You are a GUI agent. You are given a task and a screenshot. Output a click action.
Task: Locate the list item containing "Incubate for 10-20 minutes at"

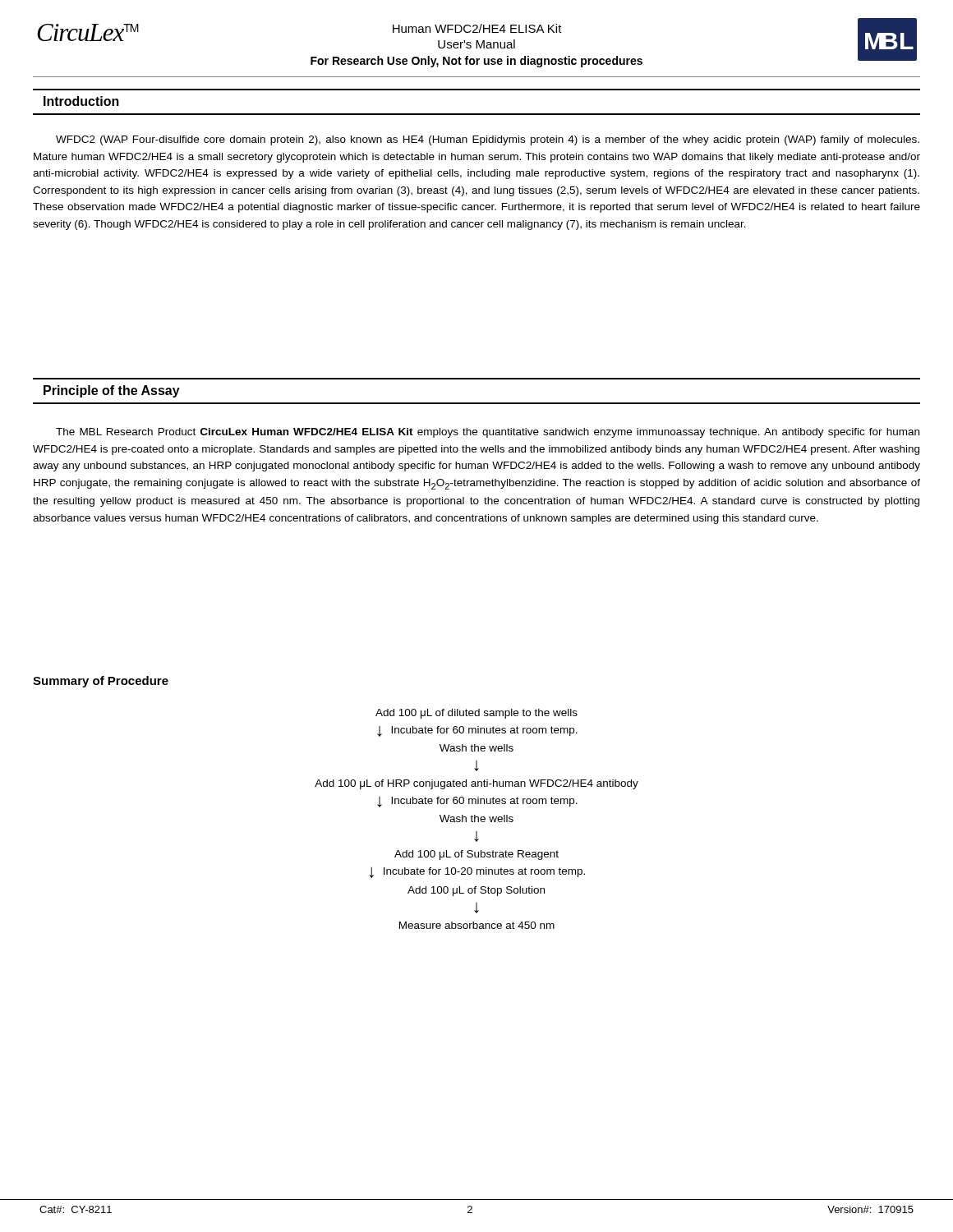point(484,871)
